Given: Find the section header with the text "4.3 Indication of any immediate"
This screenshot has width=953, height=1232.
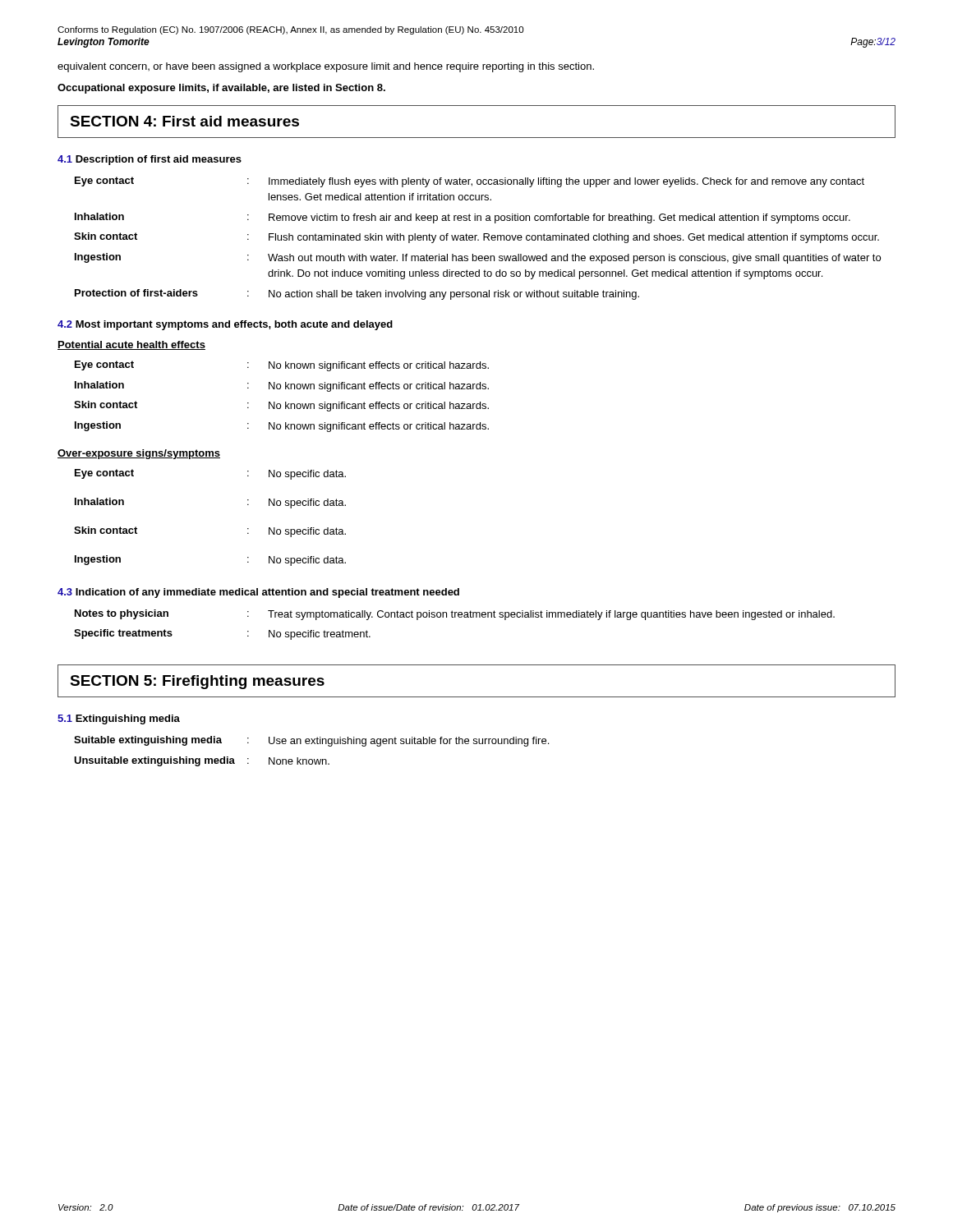Looking at the screenshot, I should [x=259, y=591].
